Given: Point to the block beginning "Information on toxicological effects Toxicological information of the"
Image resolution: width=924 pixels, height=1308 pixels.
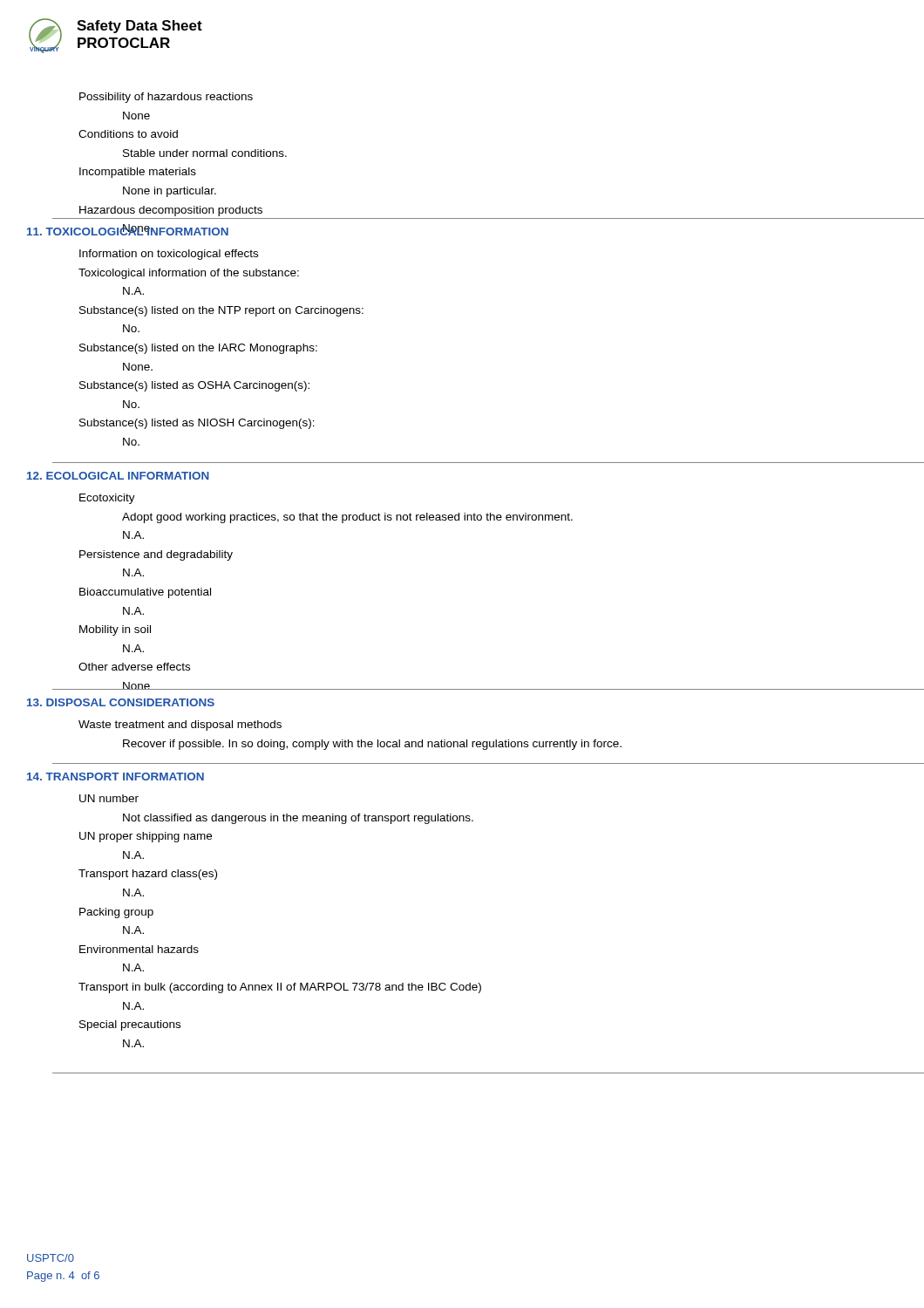Looking at the screenshot, I should tap(169, 255).
